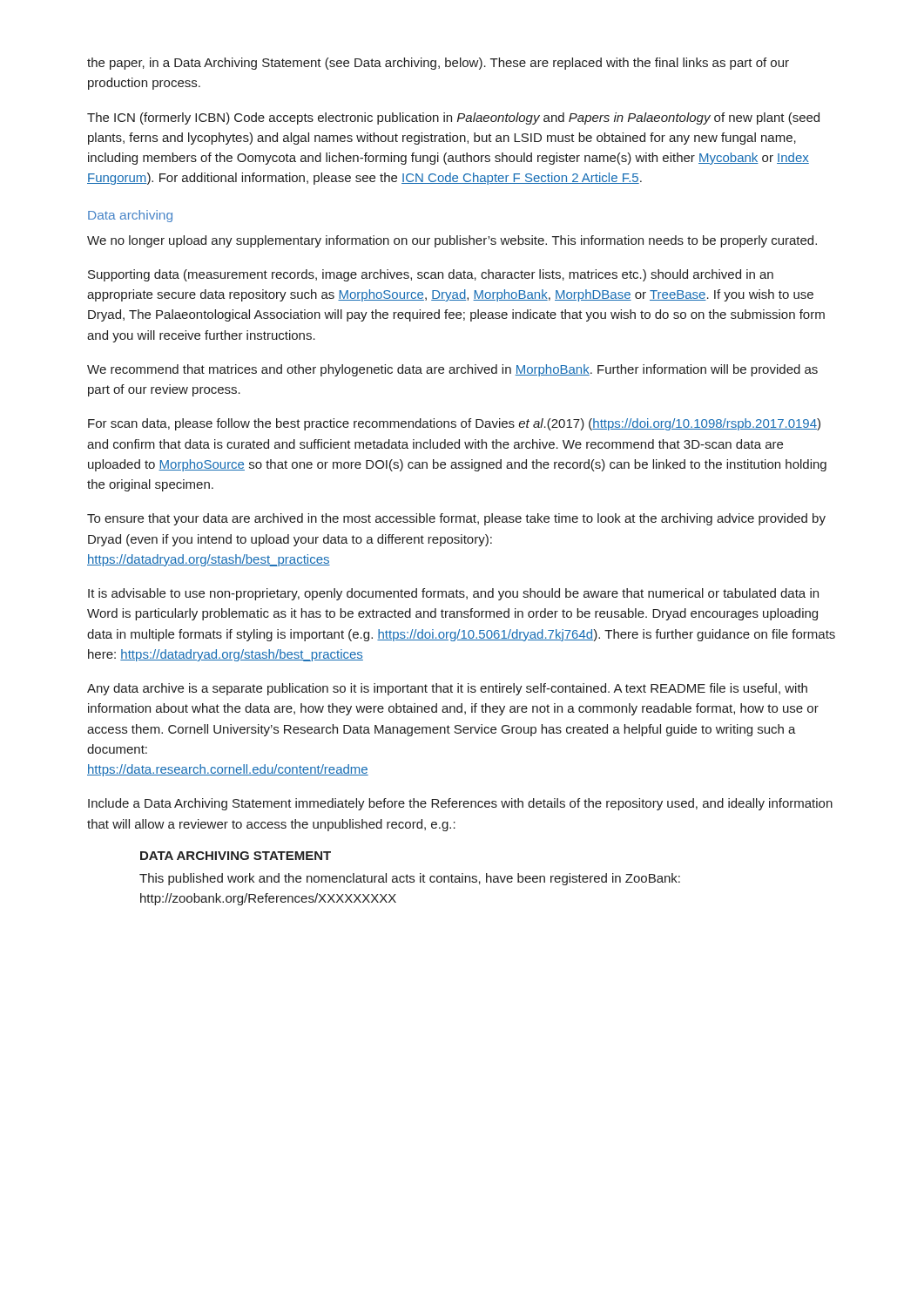
Task: Find the block on this page that starts "Any data archive is"
Action: [453, 728]
